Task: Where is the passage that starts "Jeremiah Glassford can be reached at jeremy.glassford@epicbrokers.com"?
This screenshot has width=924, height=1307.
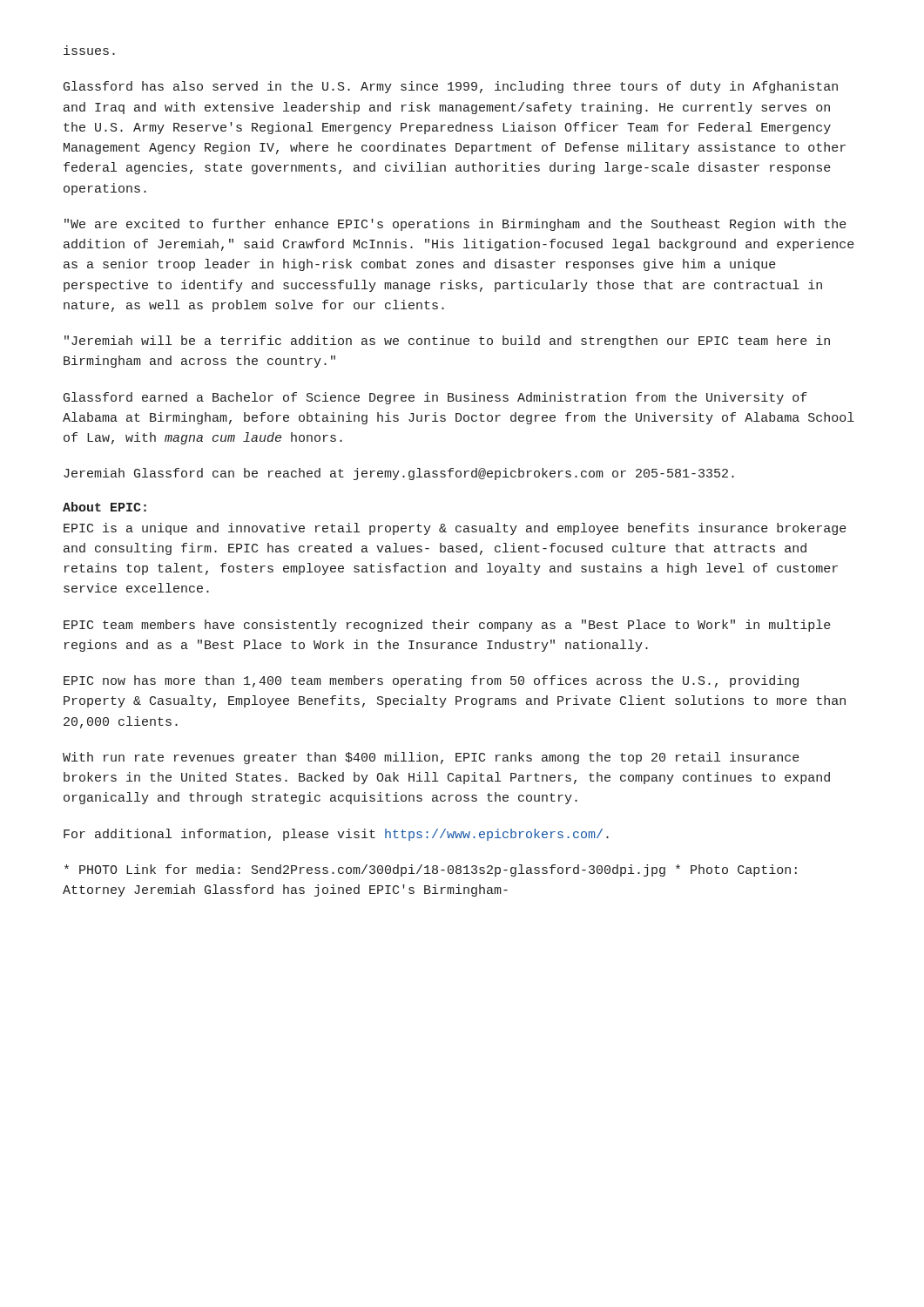Action: (400, 475)
